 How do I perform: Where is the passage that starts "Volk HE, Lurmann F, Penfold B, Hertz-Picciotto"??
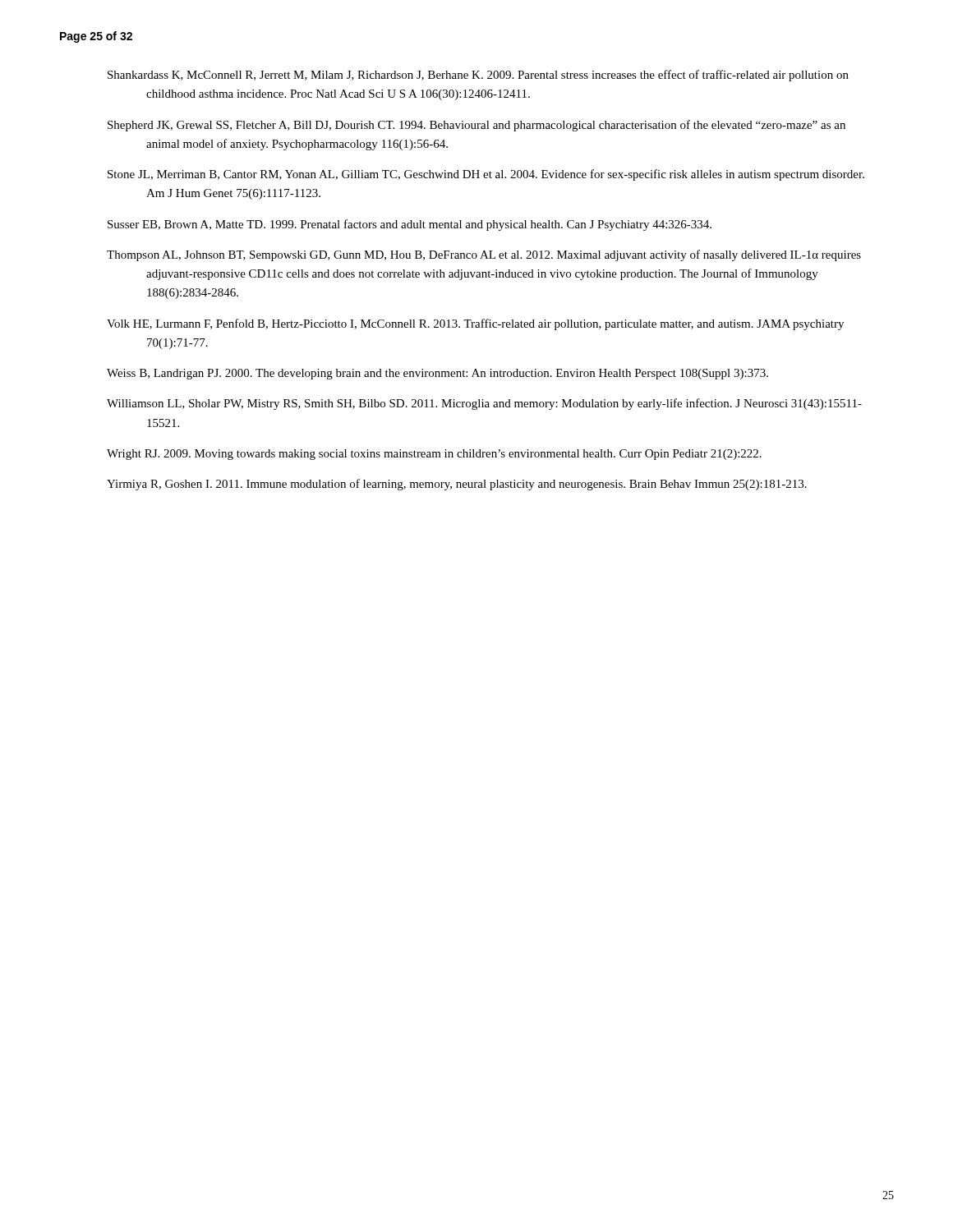tap(475, 333)
